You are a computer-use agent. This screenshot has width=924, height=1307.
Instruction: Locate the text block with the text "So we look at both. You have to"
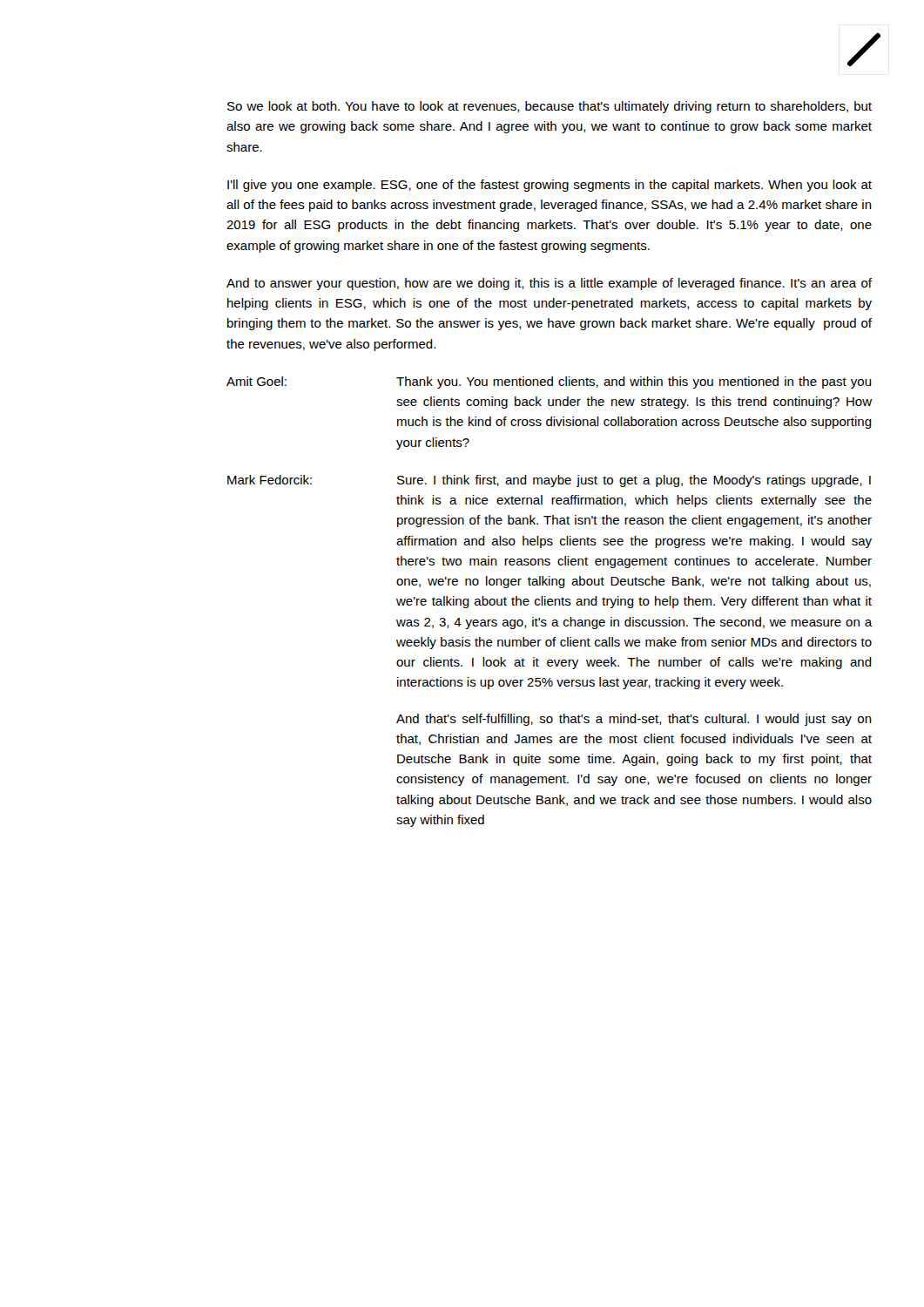pos(549,126)
